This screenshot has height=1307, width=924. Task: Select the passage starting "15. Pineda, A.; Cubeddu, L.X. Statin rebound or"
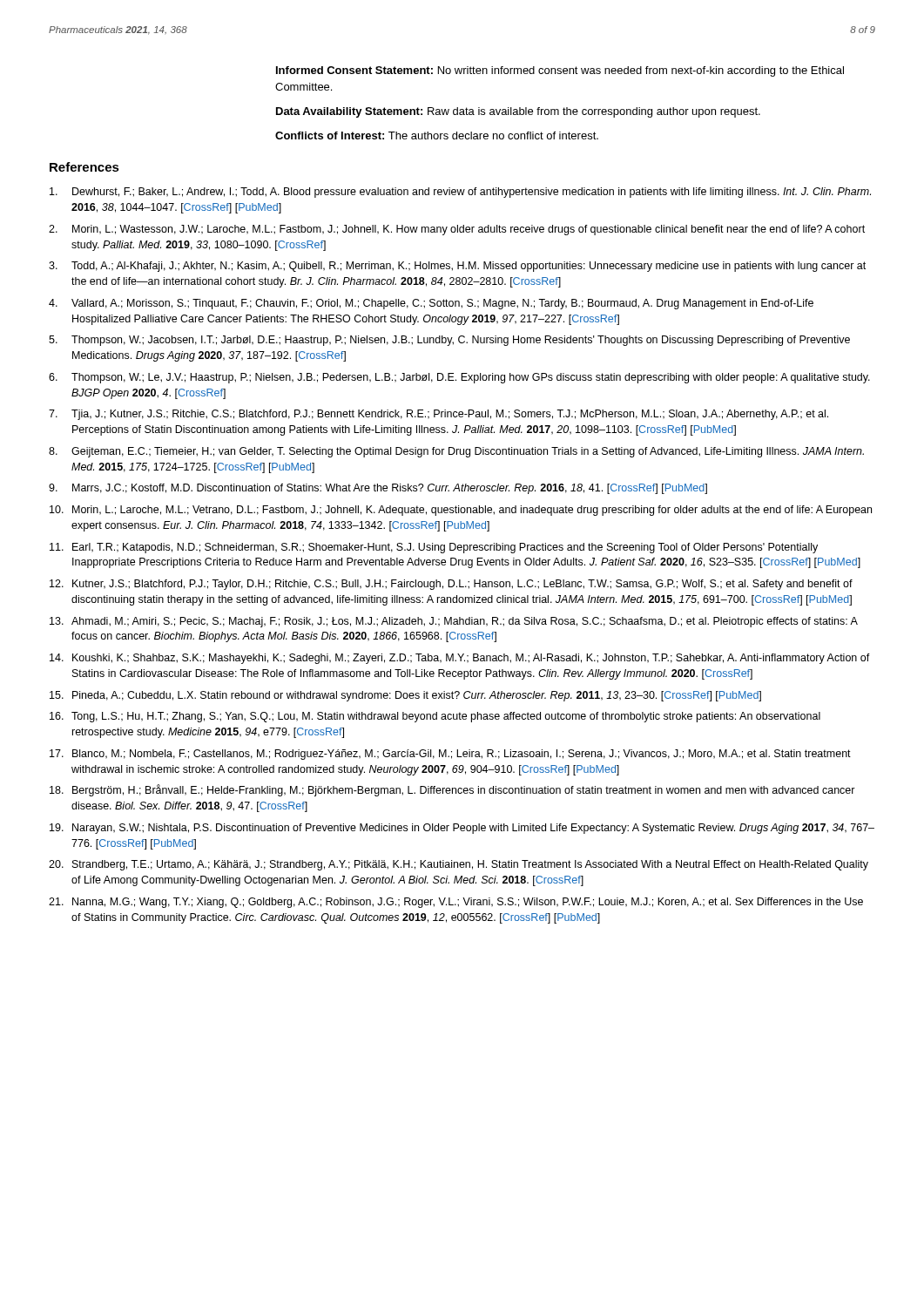coord(405,696)
